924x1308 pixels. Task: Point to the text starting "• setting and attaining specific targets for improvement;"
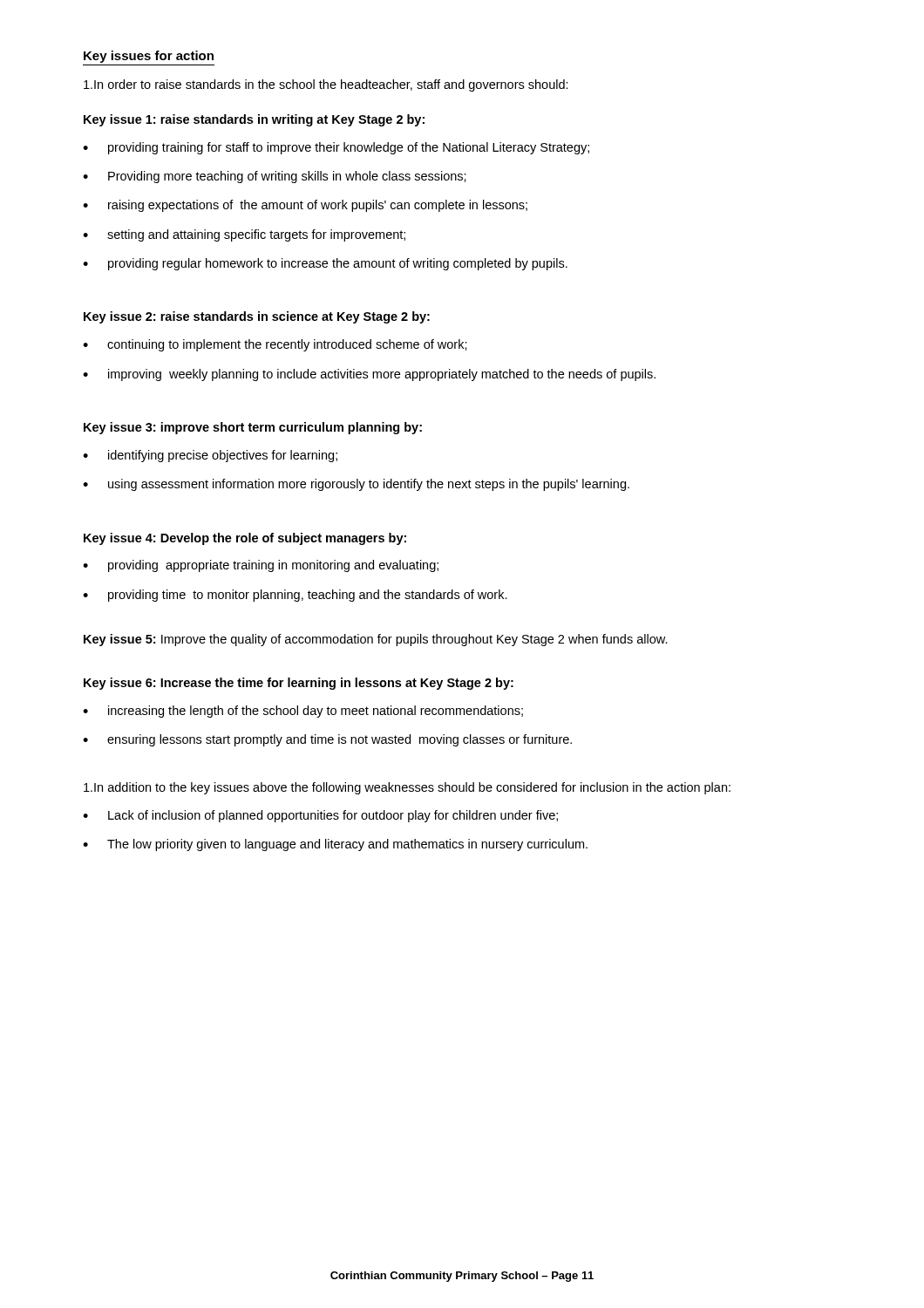click(244, 235)
